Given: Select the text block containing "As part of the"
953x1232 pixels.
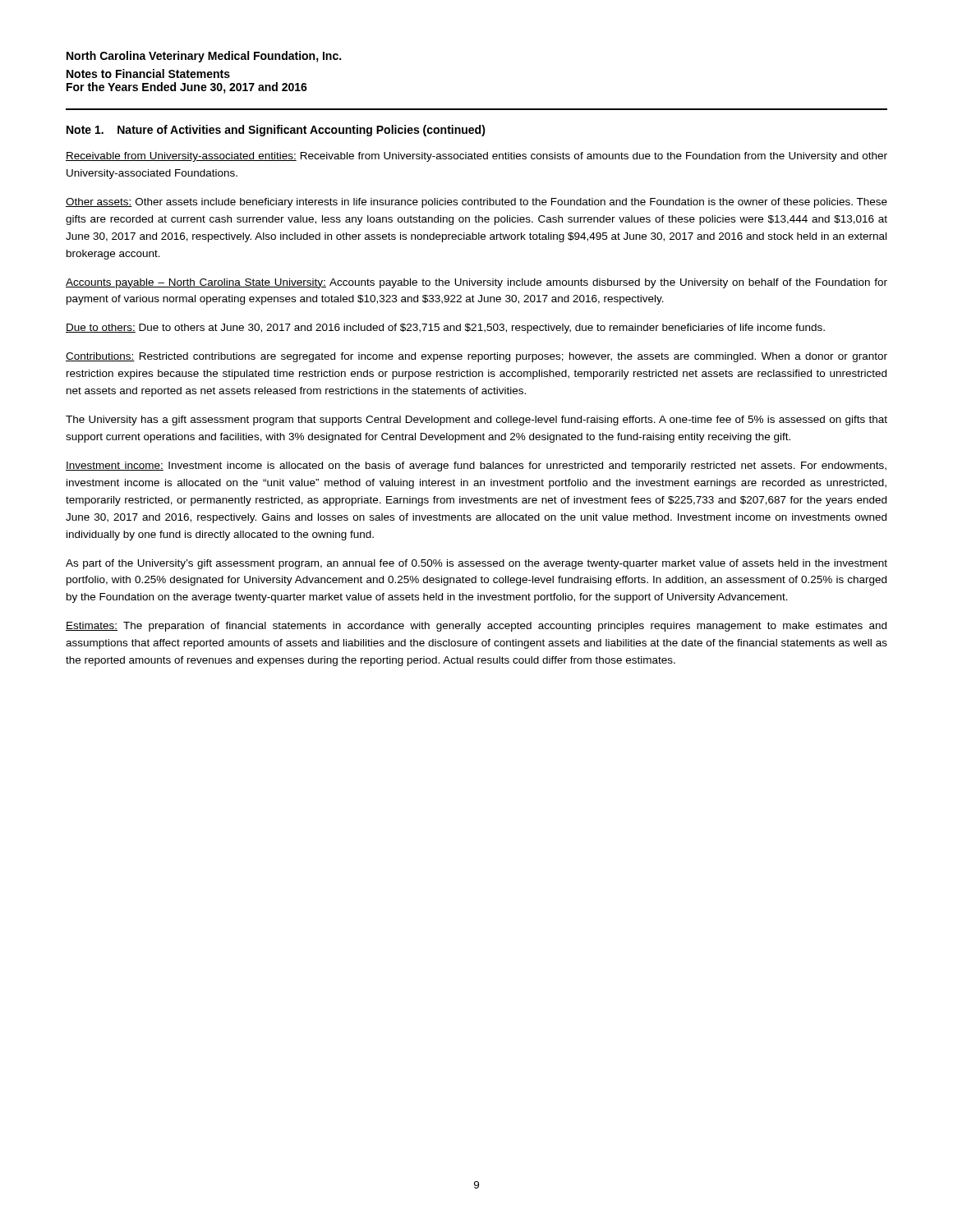Looking at the screenshot, I should (x=476, y=580).
